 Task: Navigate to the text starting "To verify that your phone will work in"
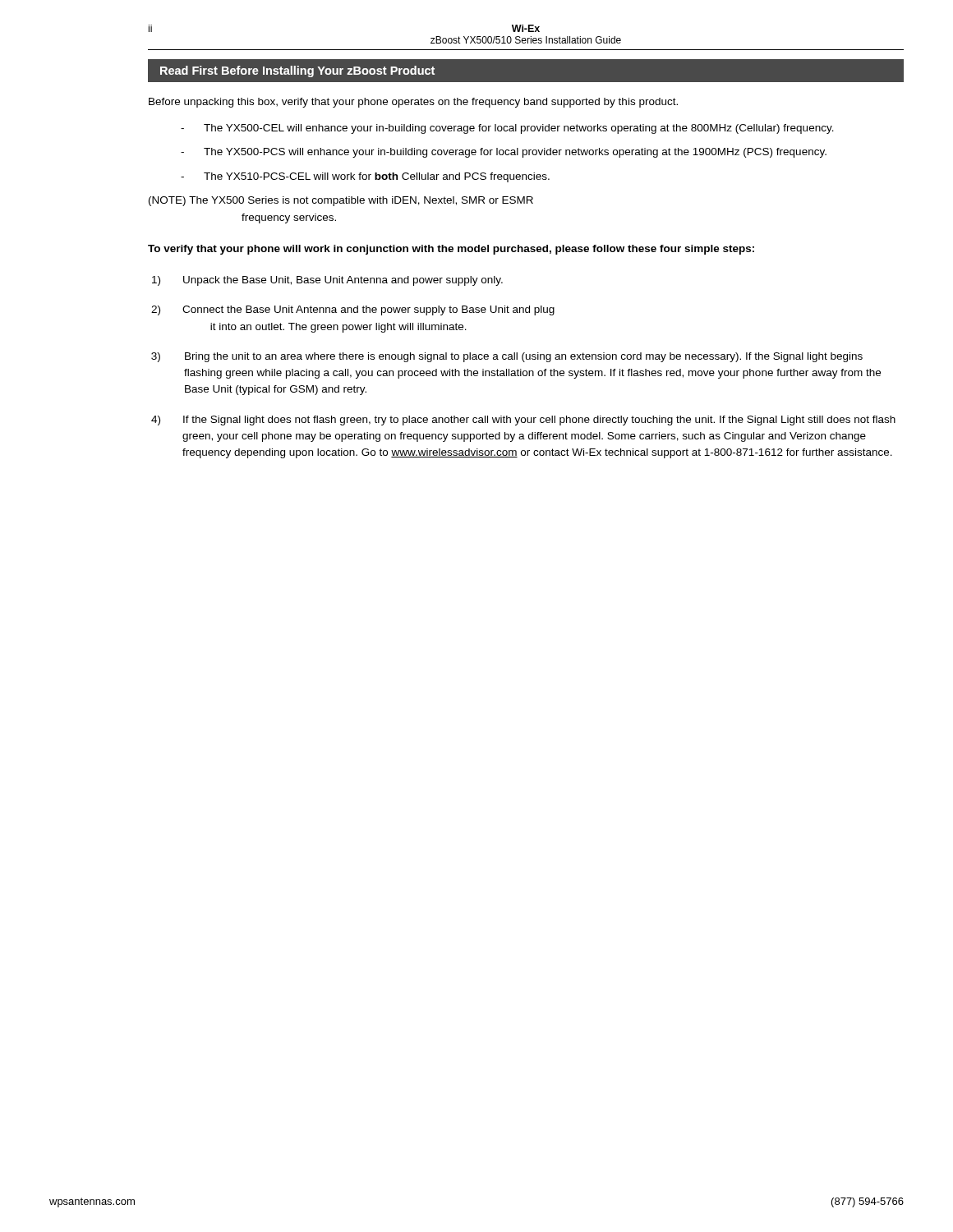[x=452, y=248]
